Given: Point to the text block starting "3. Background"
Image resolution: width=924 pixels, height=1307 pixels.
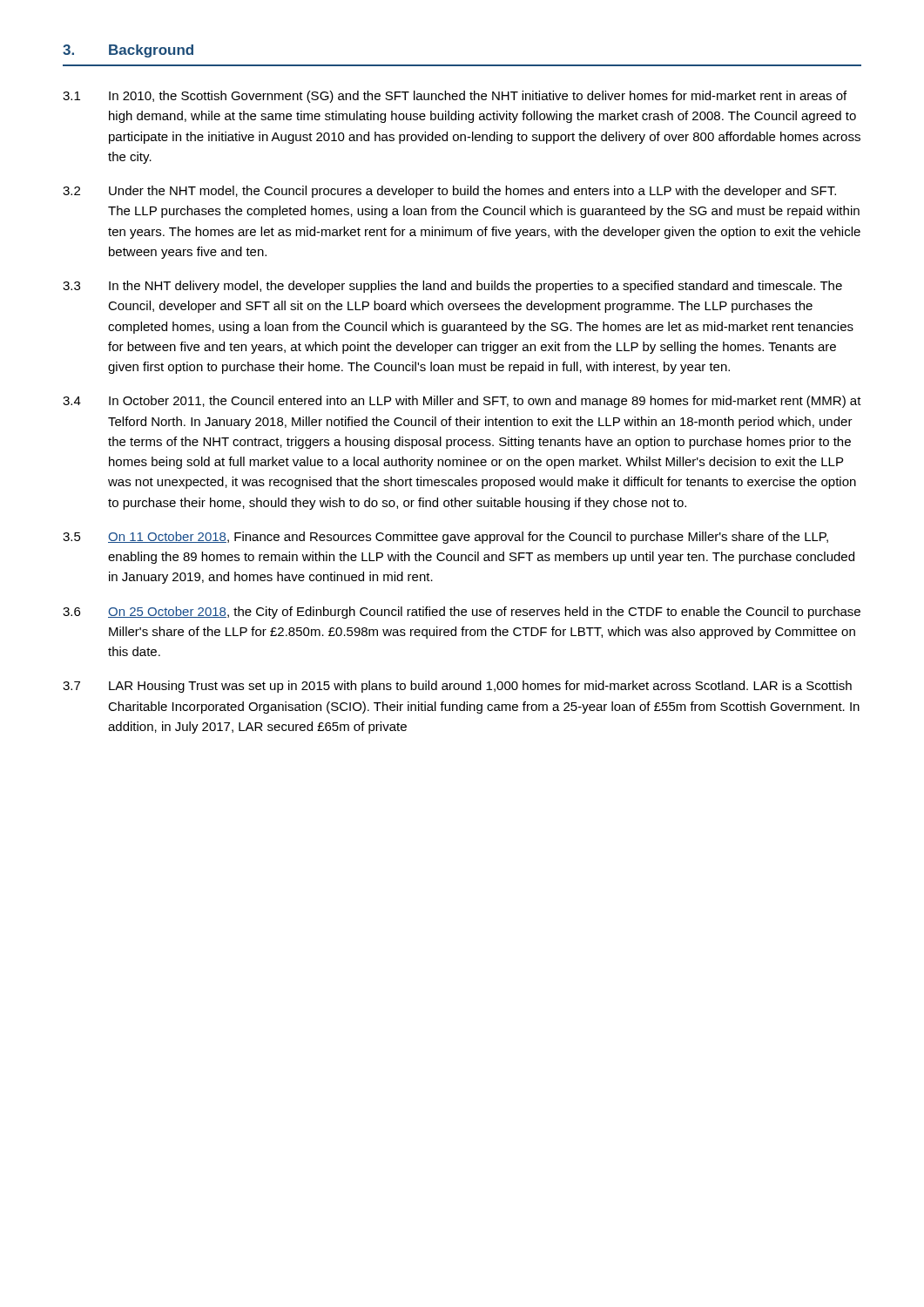Looking at the screenshot, I should [x=129, y=51].
